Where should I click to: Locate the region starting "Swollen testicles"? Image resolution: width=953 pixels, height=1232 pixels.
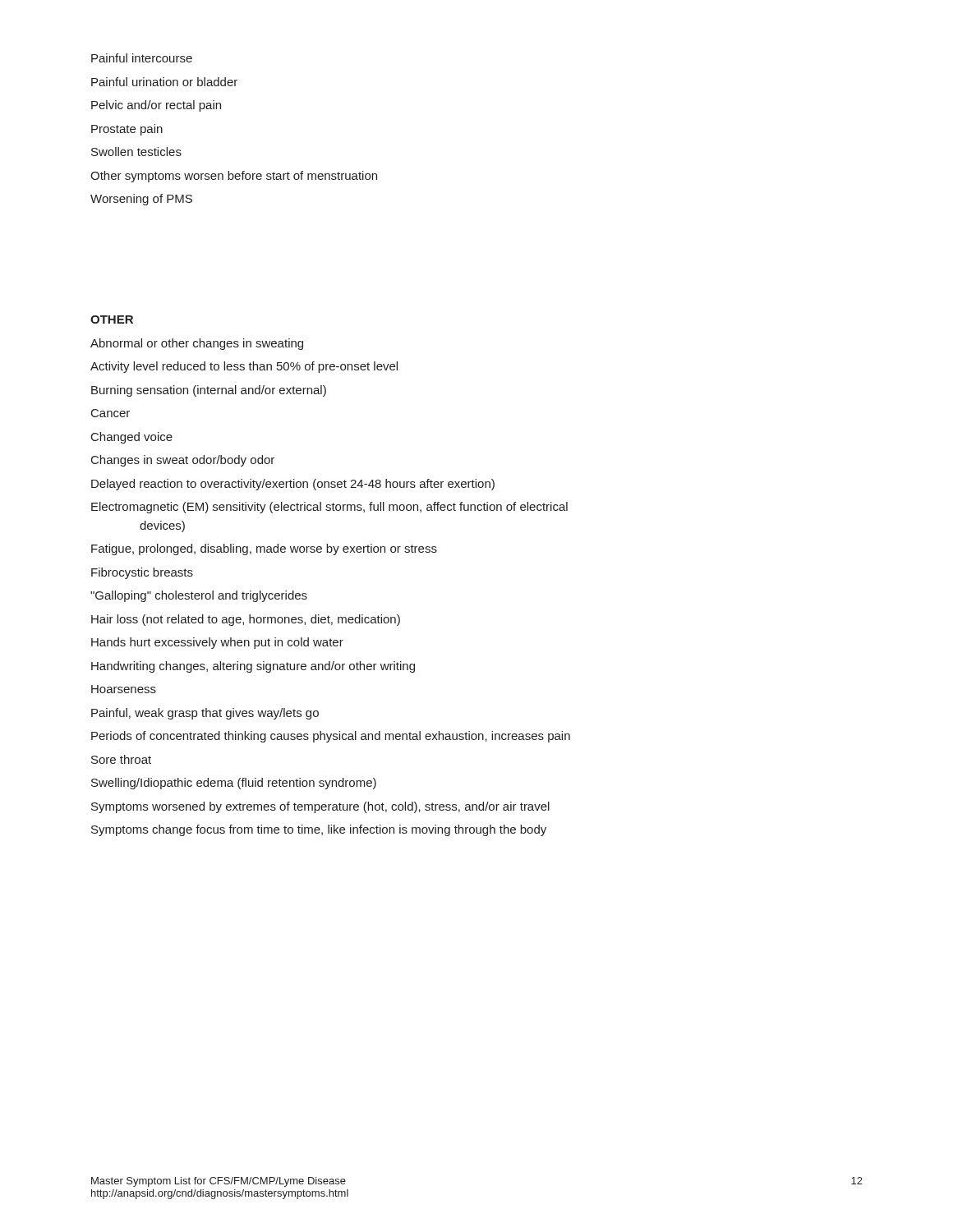(x=136, y=152)
